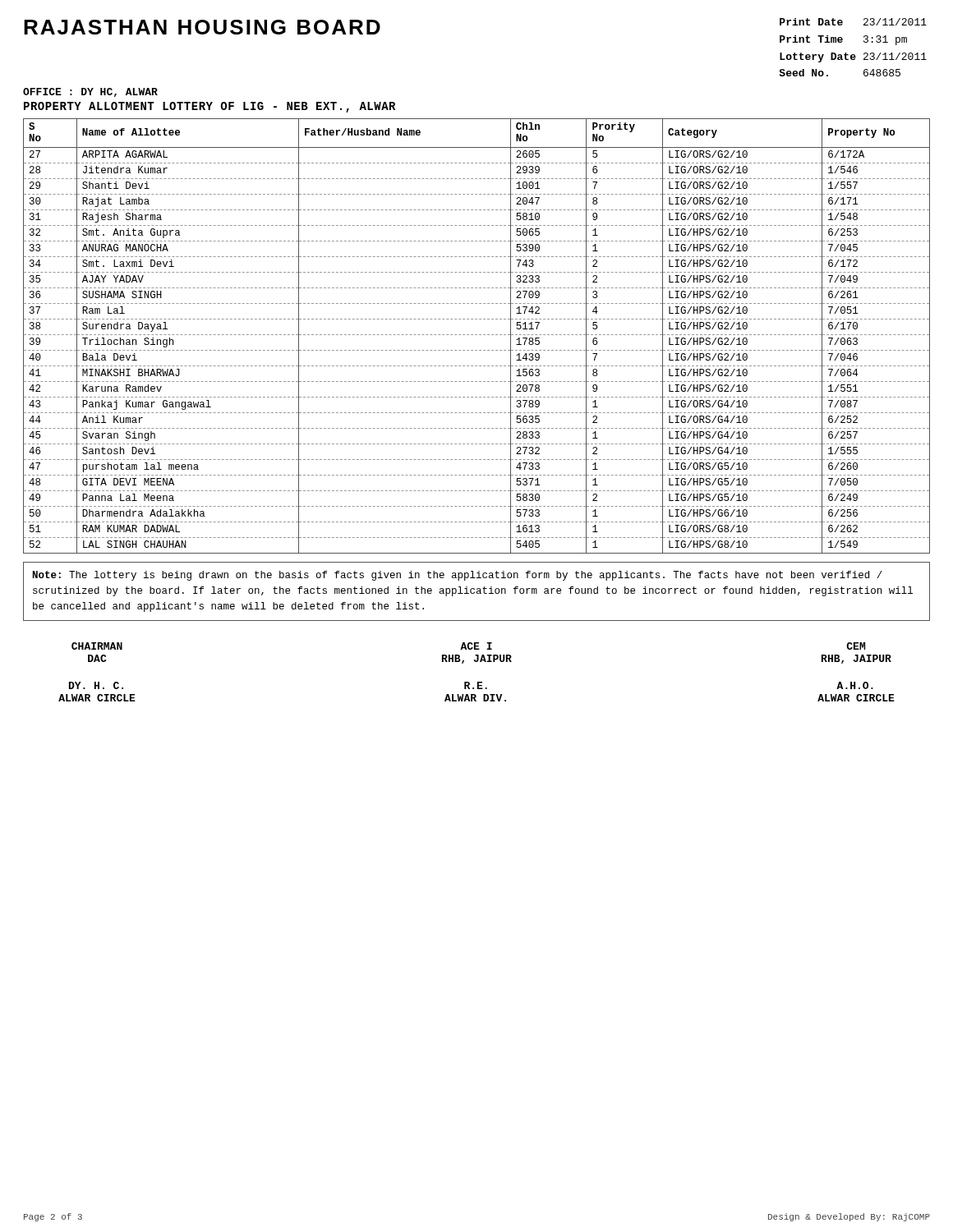Point to the element starting "Print Date23/11/2011 Print Time3:31 pm Lottery Date23/11/2011"

pyautogui.click(x=853, y=49)
